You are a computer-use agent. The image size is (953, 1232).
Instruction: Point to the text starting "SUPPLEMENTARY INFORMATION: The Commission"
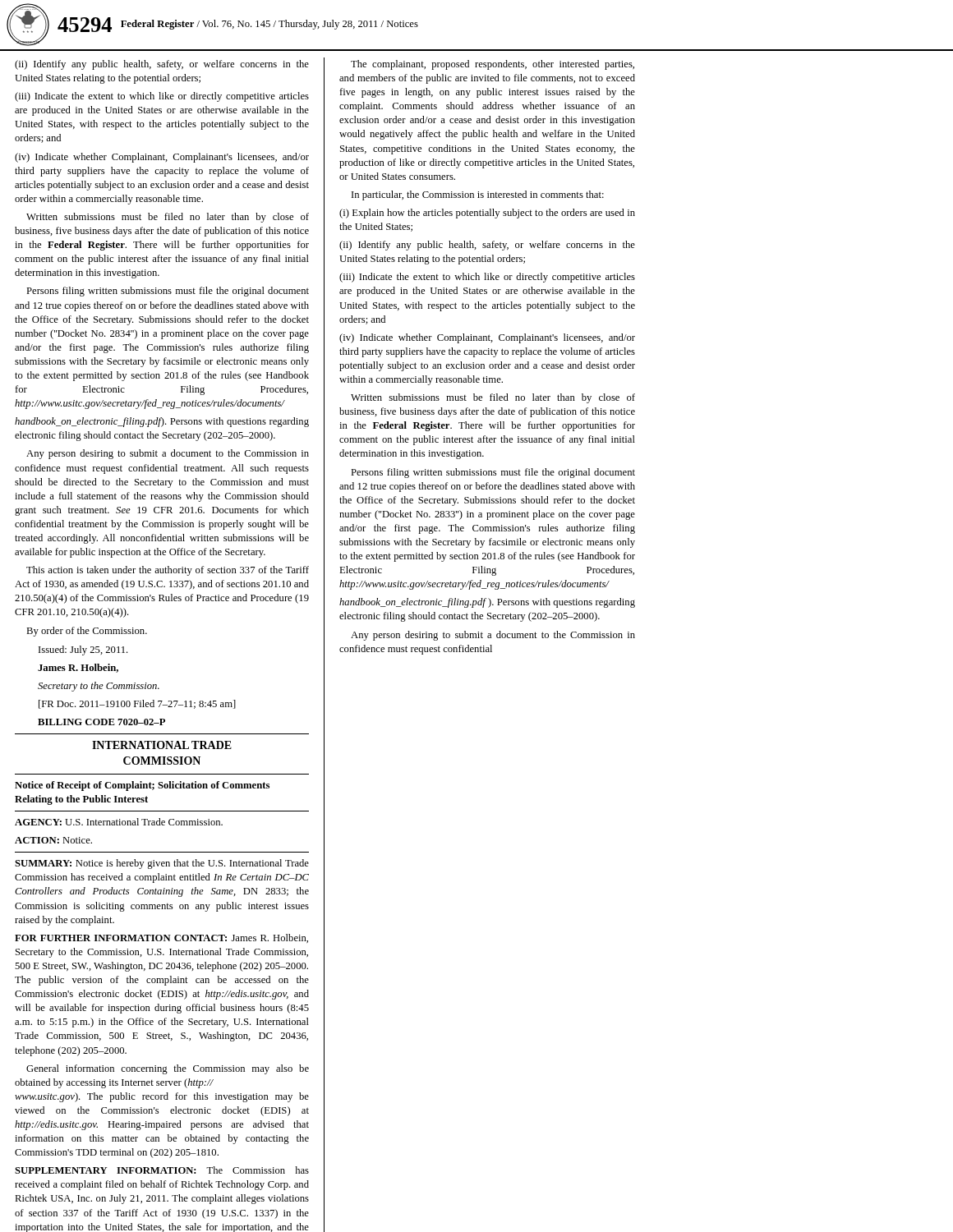click(x=162, y=1198)
